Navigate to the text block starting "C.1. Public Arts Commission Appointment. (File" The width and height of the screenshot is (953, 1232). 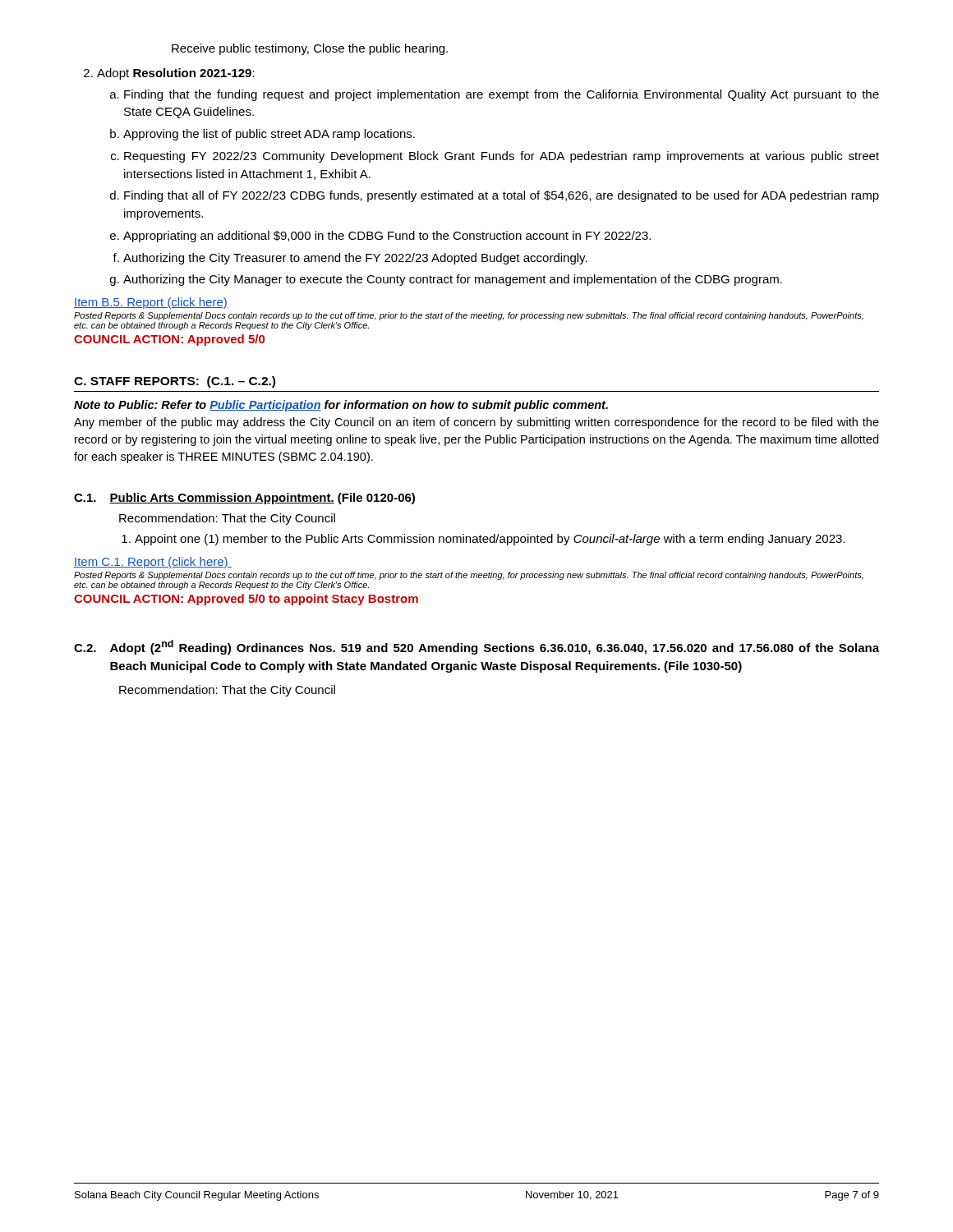tap(245, 497)
